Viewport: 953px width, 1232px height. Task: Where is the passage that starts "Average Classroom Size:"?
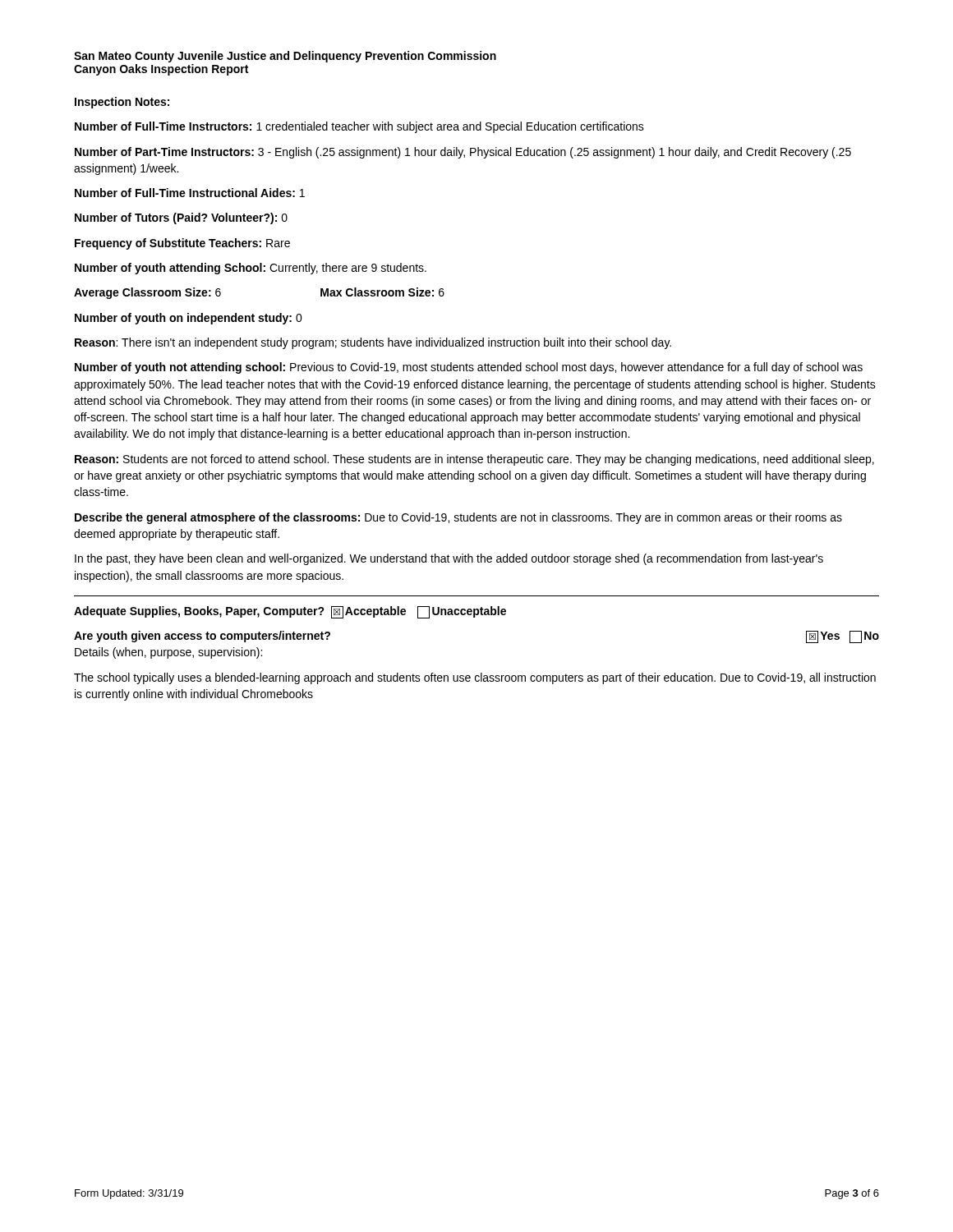click(x=150, y=293)
